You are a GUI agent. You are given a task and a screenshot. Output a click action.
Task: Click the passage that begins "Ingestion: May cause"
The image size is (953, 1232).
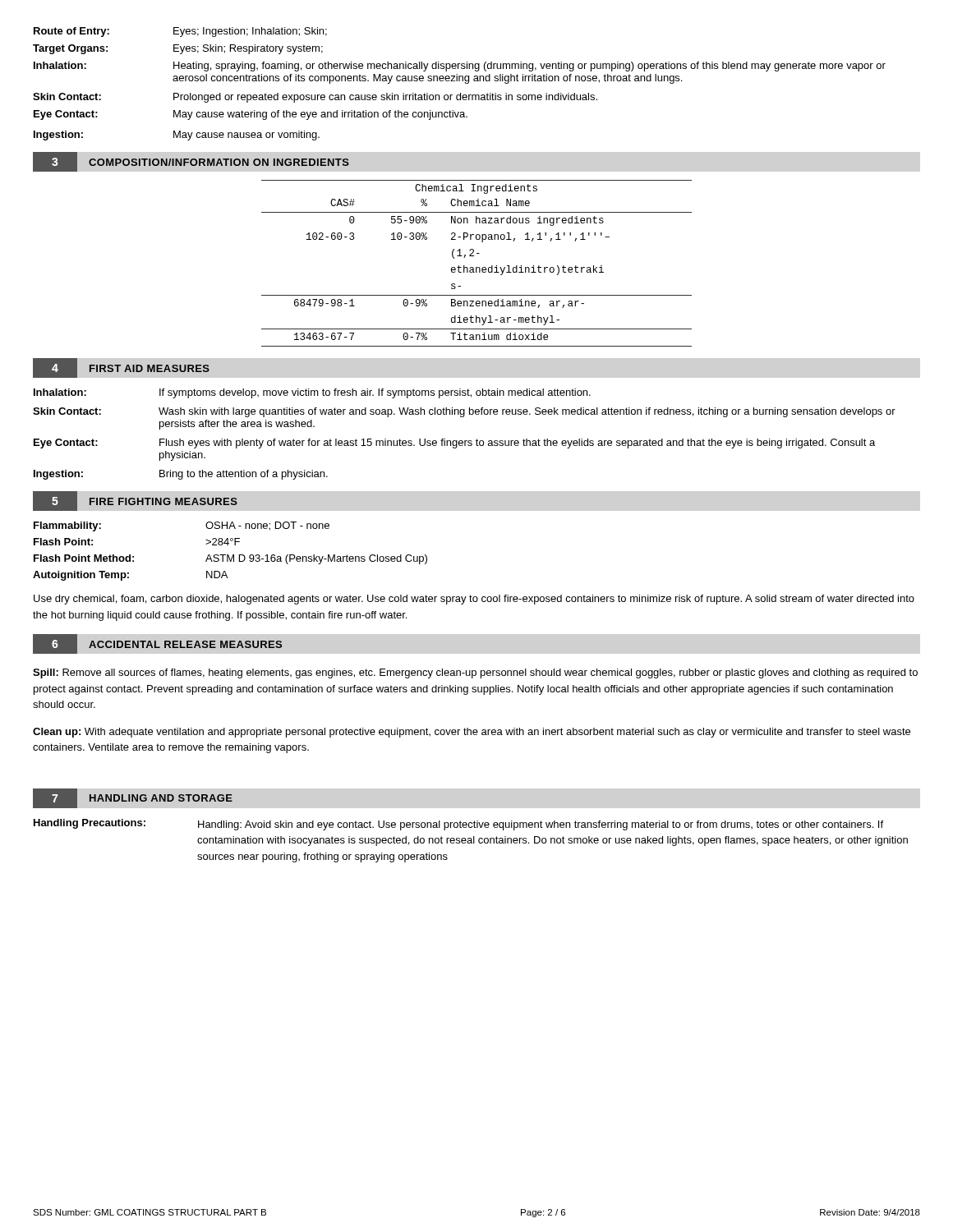tap(177, 136)
